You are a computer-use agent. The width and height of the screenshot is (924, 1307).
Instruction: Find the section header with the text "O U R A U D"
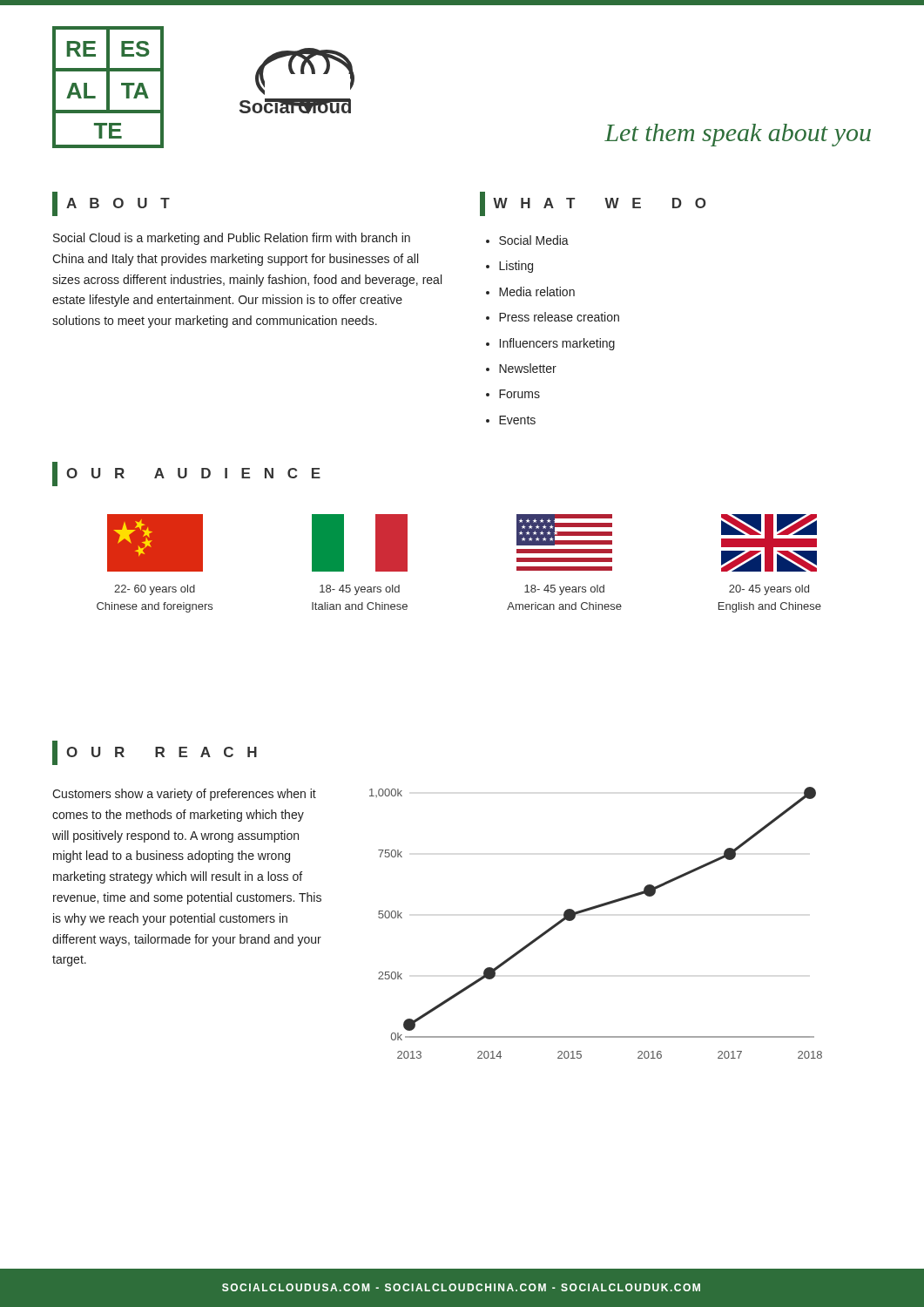click(189, 474)
